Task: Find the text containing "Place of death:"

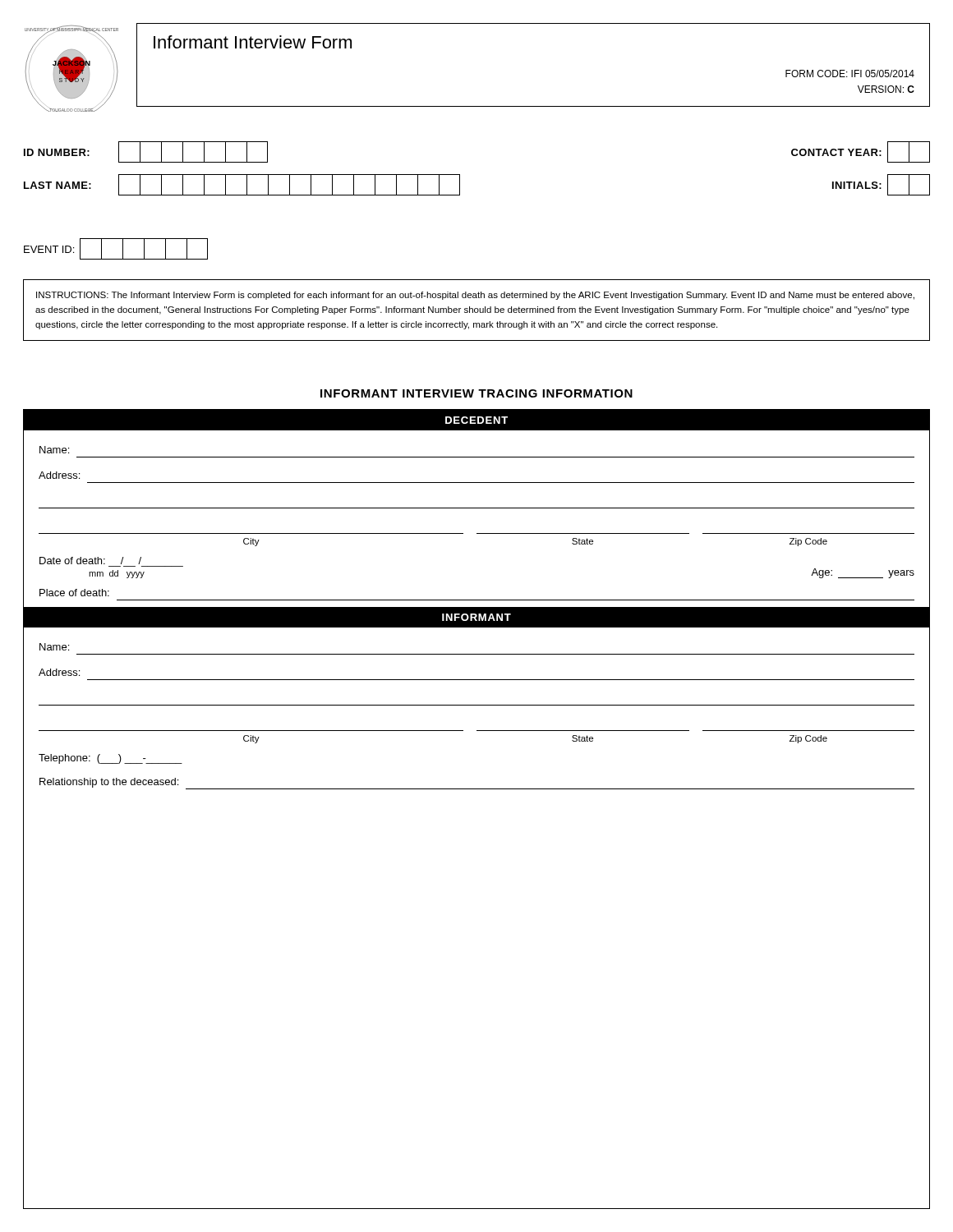Action: (x=476, y=592)
